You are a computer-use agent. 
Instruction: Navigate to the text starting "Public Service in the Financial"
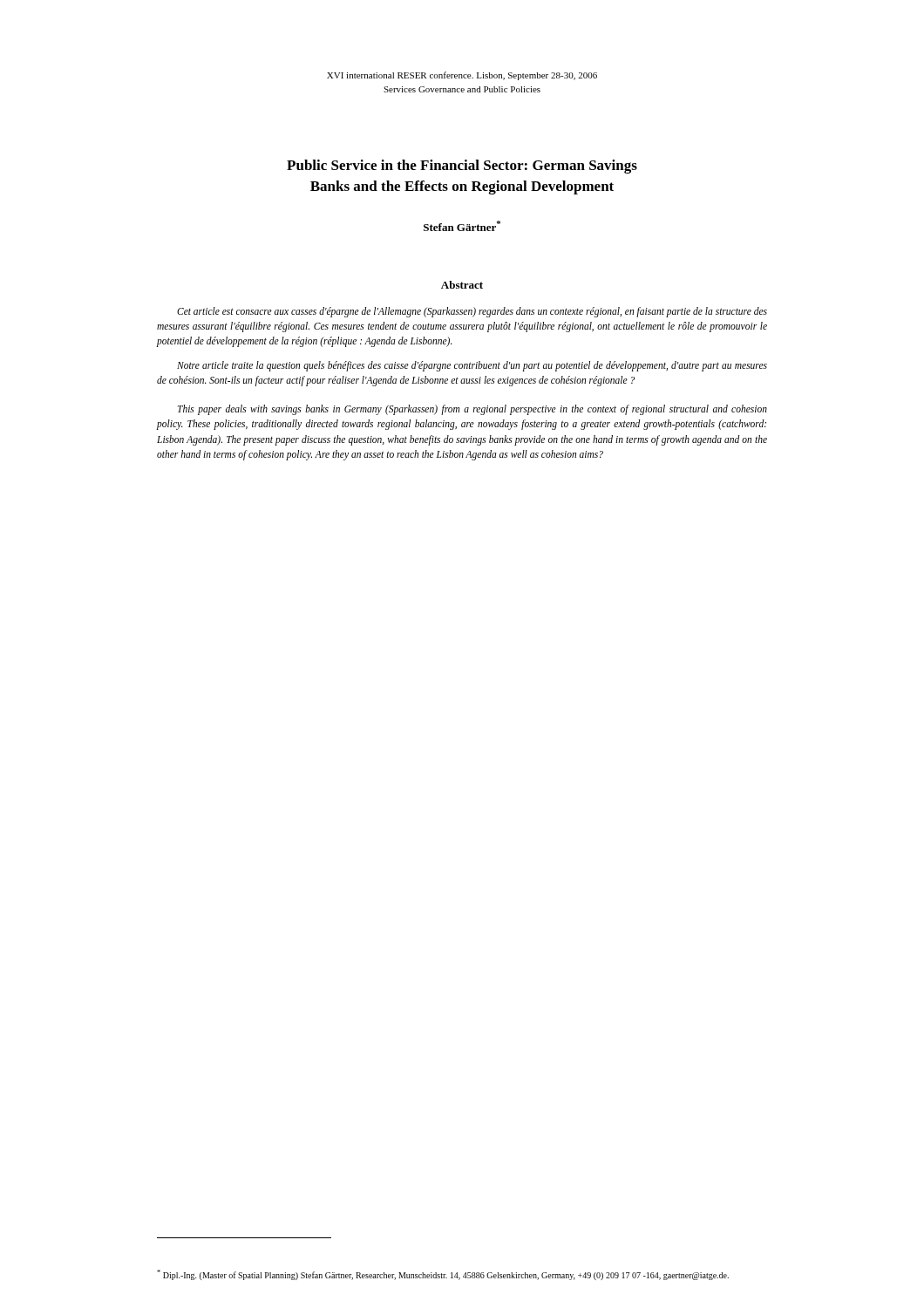[x=462, y=176]
